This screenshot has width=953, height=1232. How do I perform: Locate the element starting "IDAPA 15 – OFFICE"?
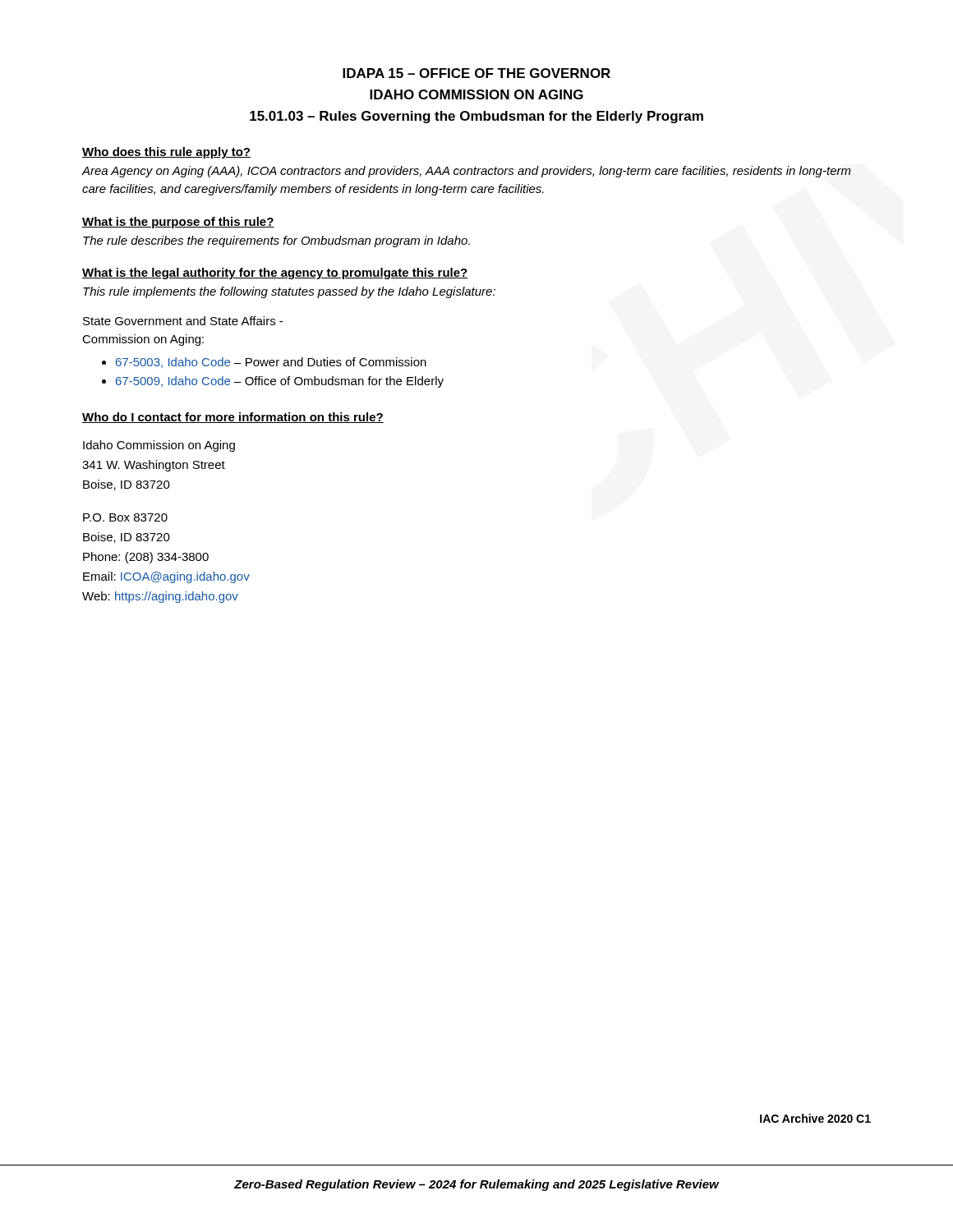point(476,73)
